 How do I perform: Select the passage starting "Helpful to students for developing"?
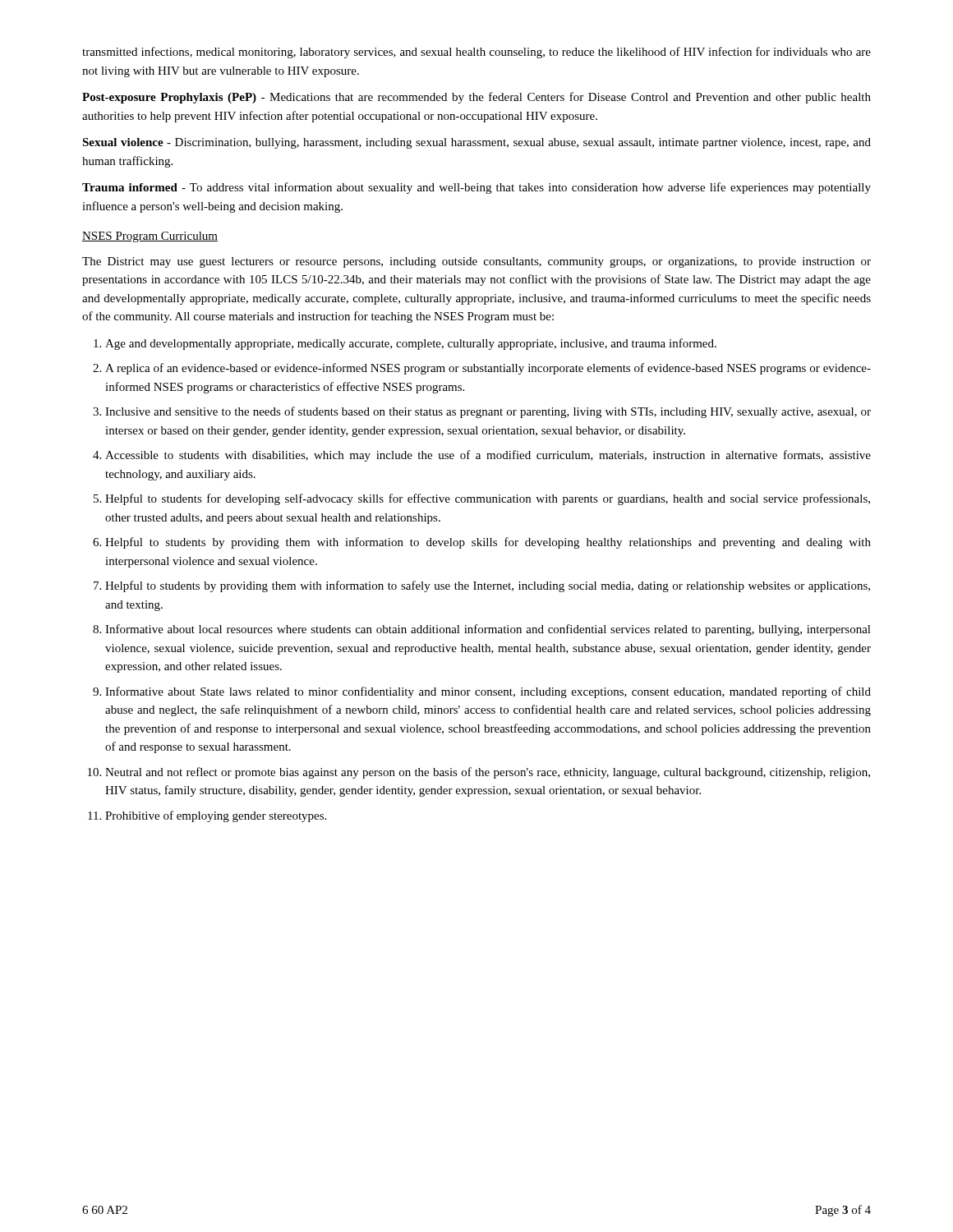488,508
